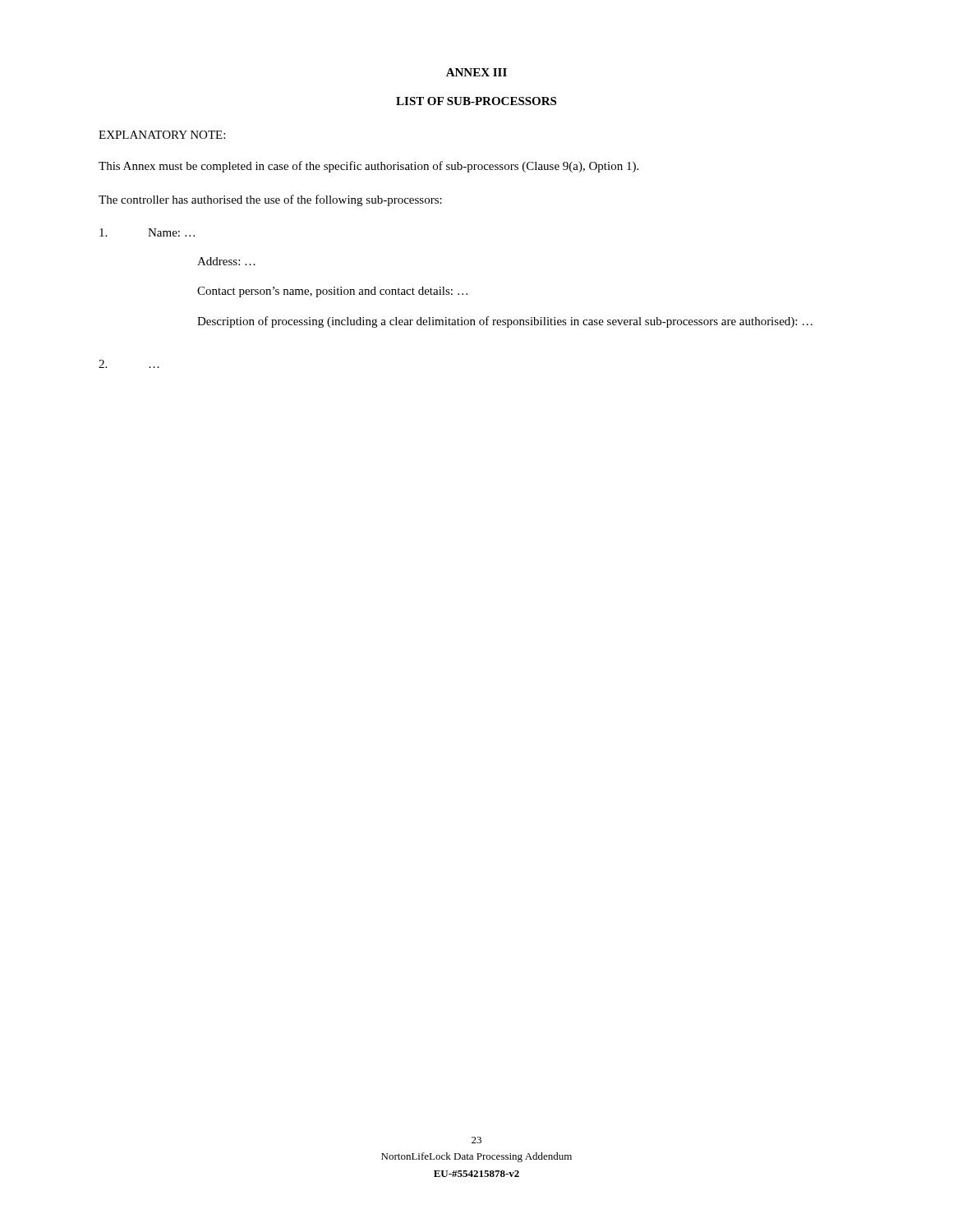Where is the passage that starts "This Annex must be"?
Viewport: 953px width, 1232px height.
point(369,166)
